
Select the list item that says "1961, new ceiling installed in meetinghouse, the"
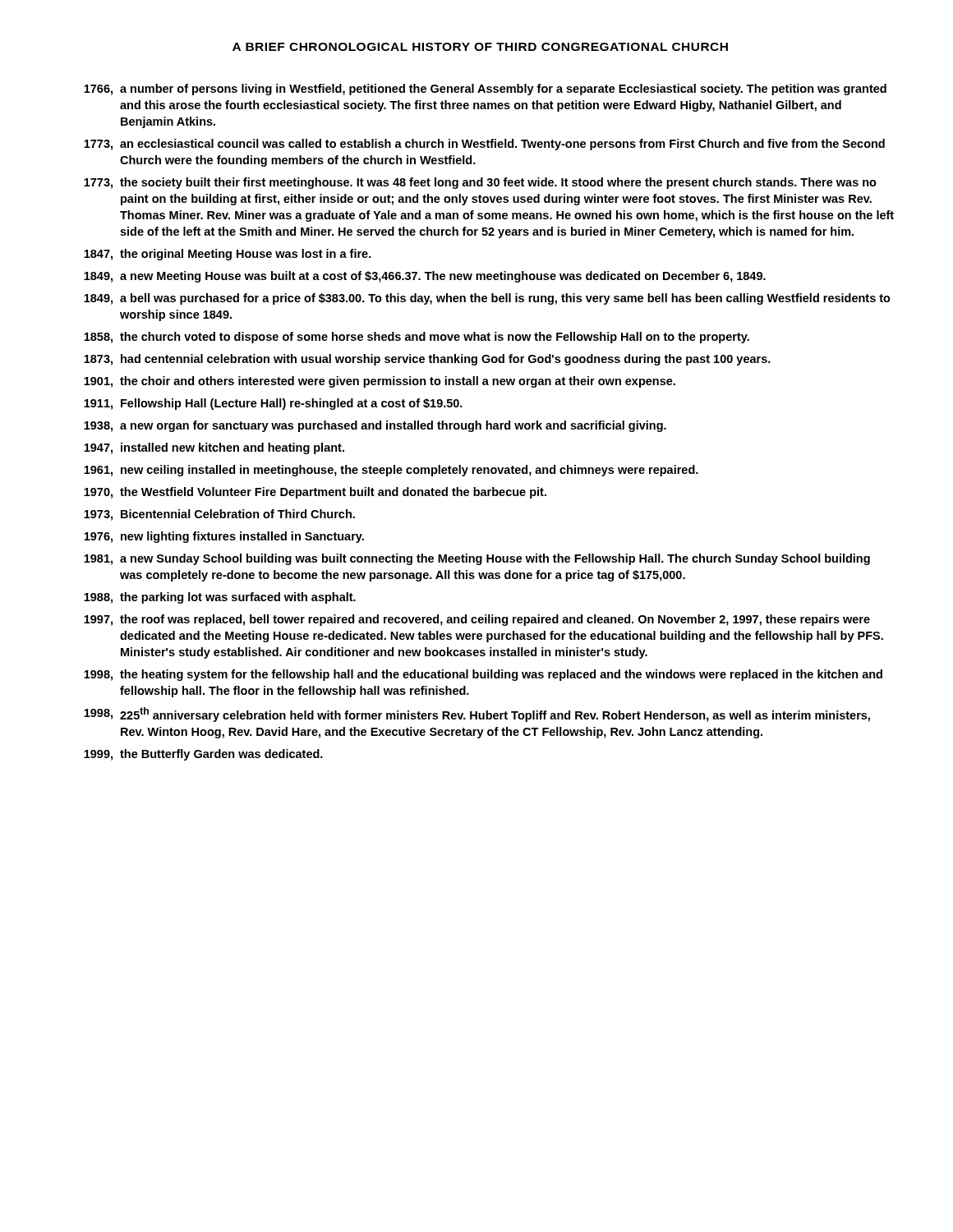481,470
